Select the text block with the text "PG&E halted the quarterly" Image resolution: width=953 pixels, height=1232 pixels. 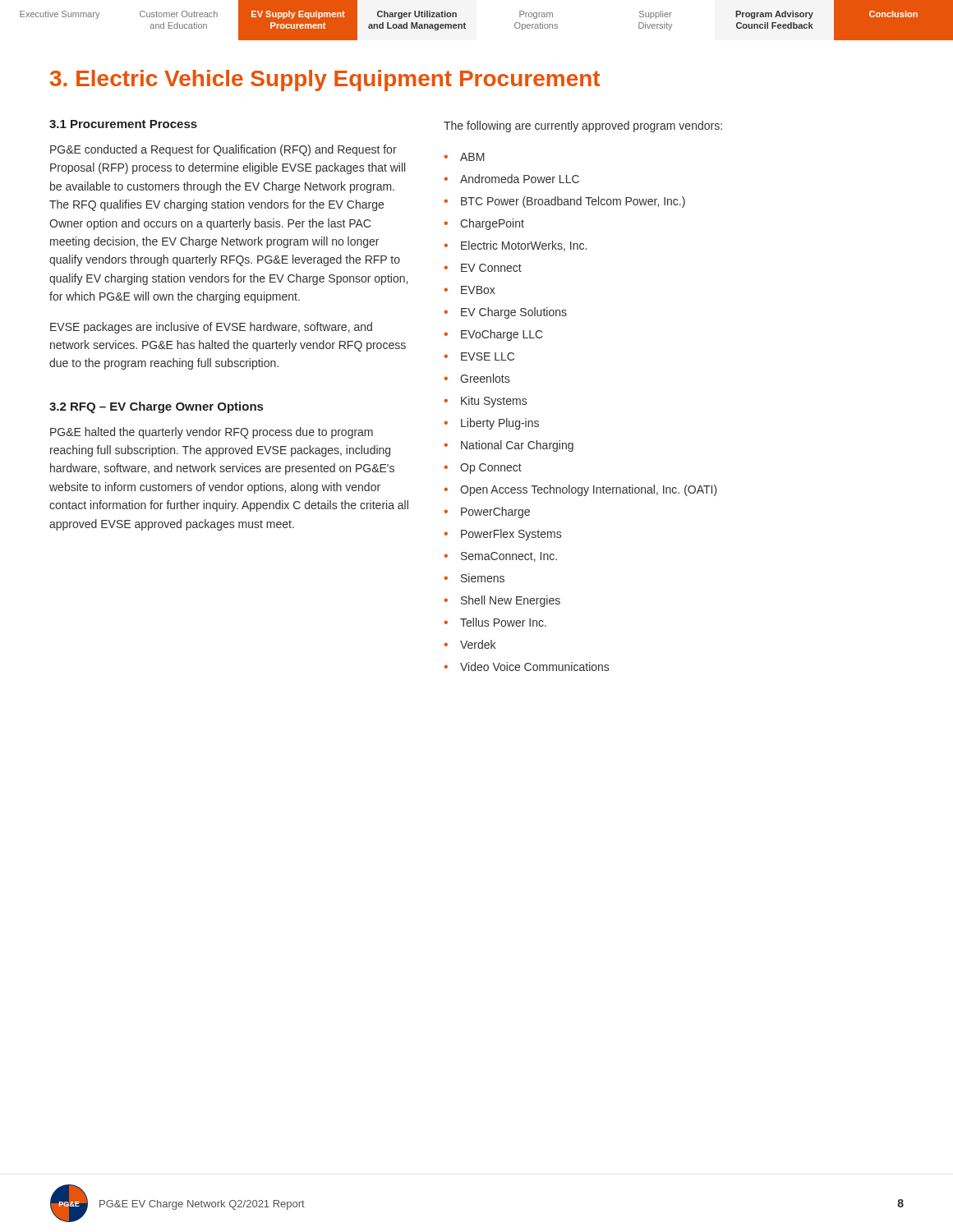tap(229, 478)
